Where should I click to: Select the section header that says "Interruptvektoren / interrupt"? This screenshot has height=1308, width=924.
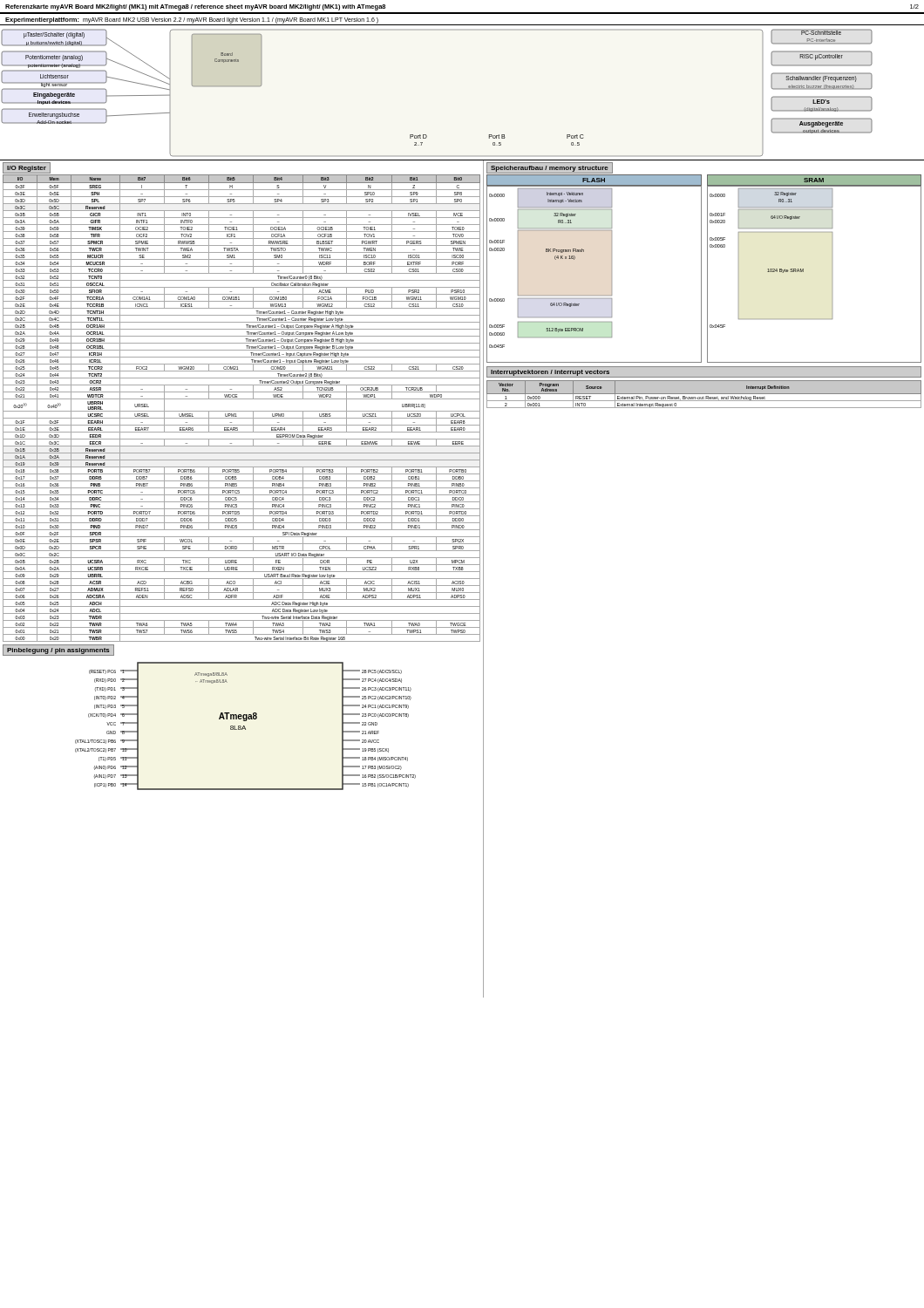pos(550,372)
